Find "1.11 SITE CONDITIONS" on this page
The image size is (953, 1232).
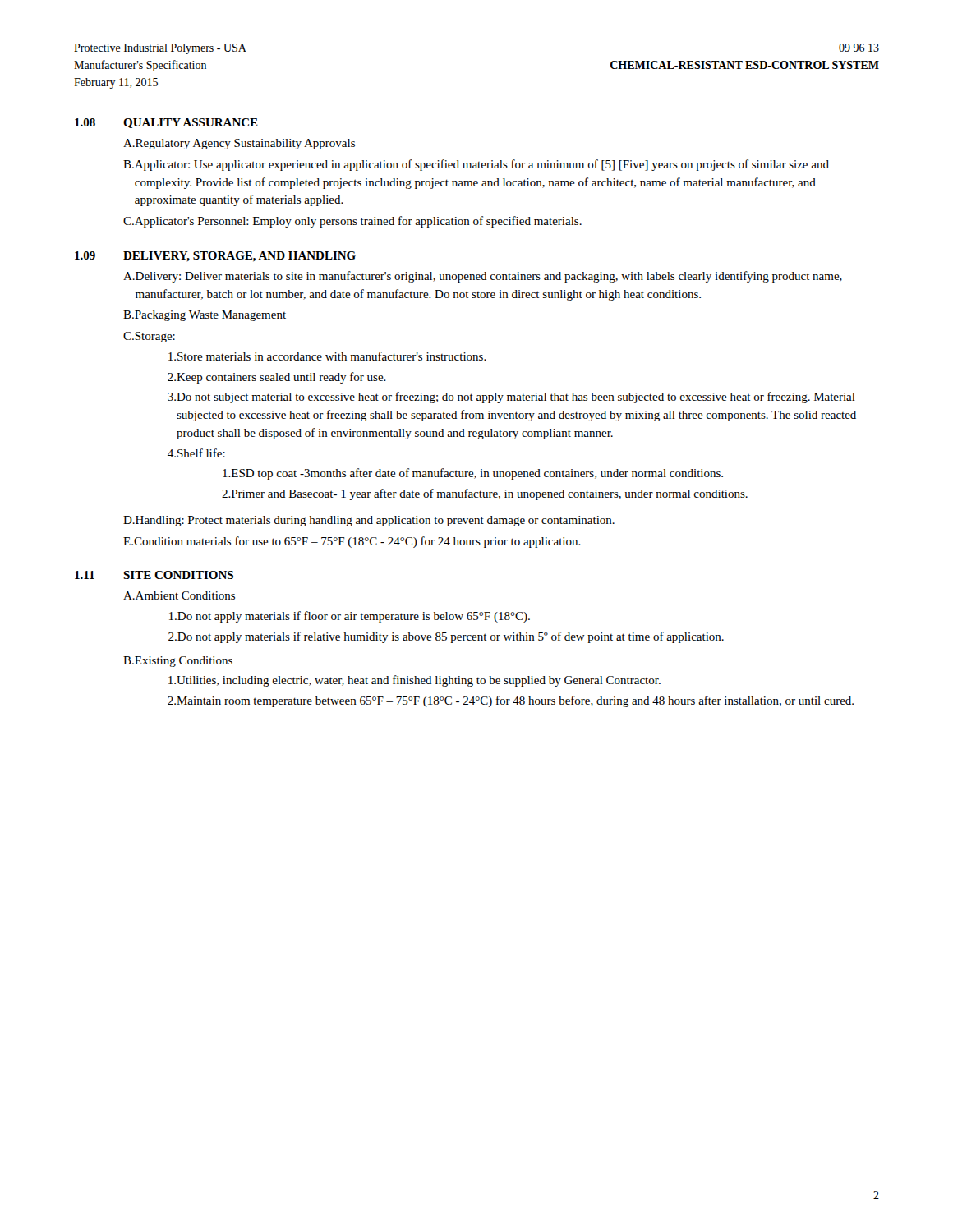click(x=154, y=576)
